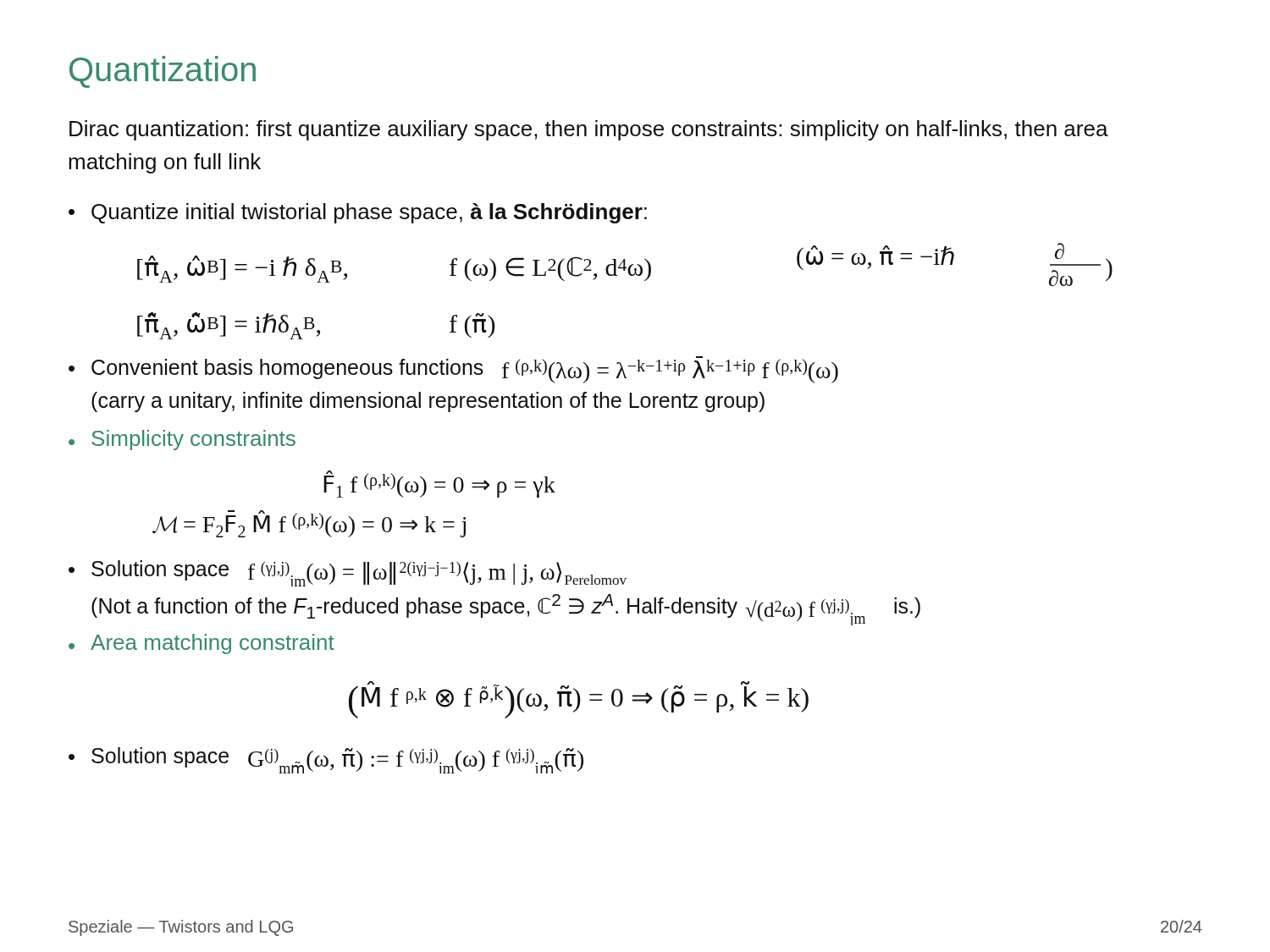
Task: Select the formula containing "[π̂A, ω̂B] = −i ℏ δAB, f"
Action: click(x=625, y=264)
